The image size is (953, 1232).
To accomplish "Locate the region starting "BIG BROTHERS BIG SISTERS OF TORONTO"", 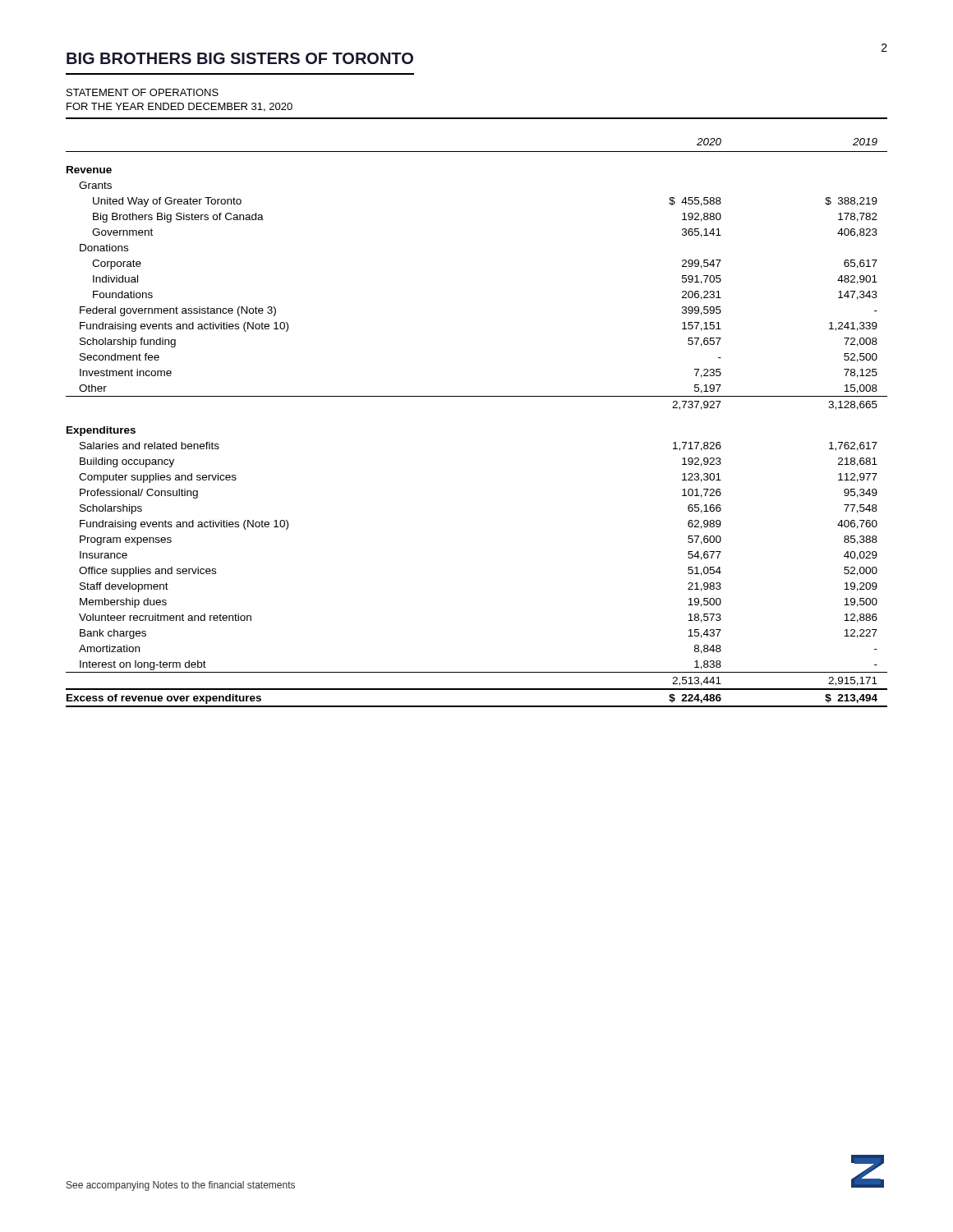I will (x=240, y=62).
